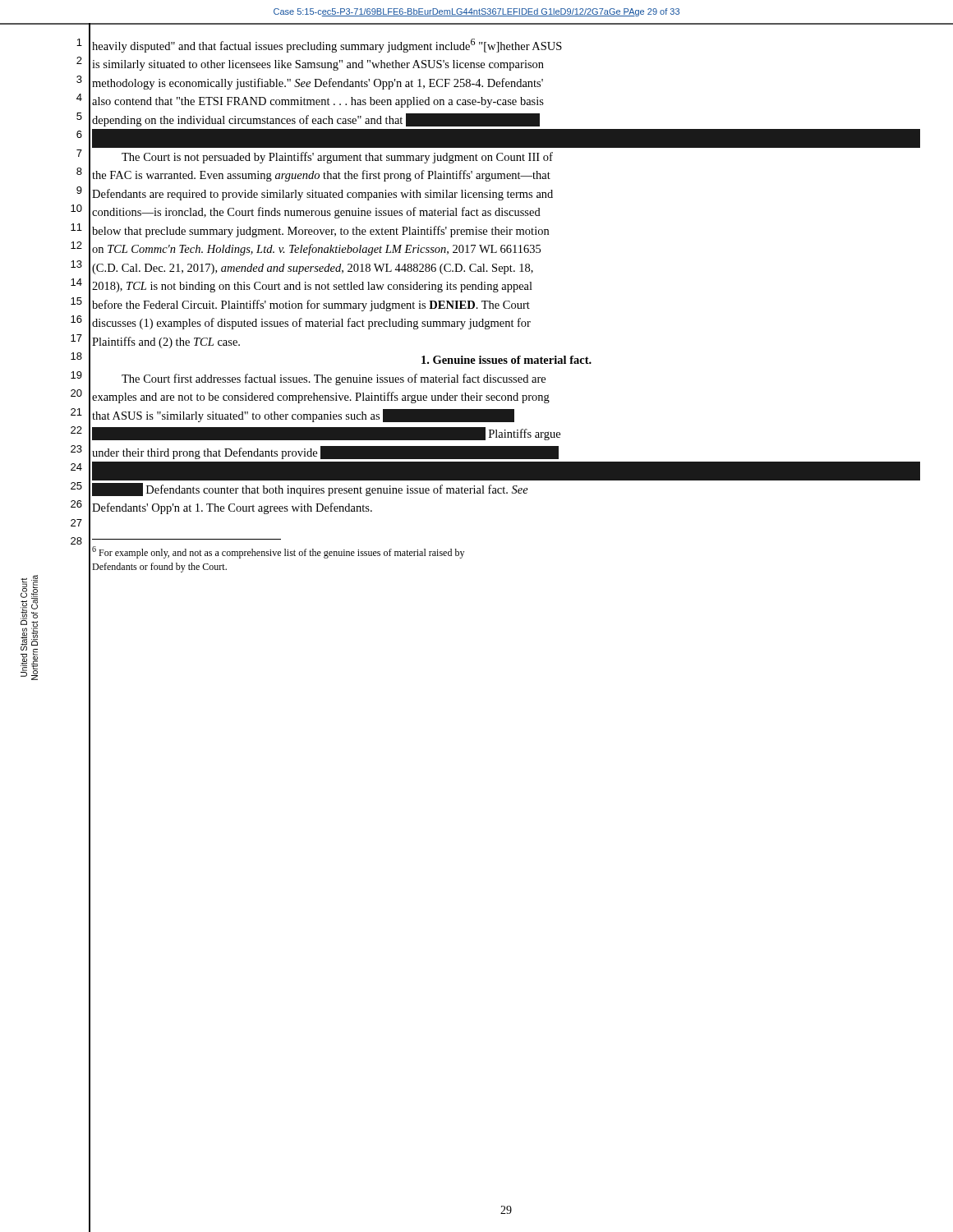Click on the passage starting "under their third prong that"
This screenshot has height=1232, width=953.
506,453
